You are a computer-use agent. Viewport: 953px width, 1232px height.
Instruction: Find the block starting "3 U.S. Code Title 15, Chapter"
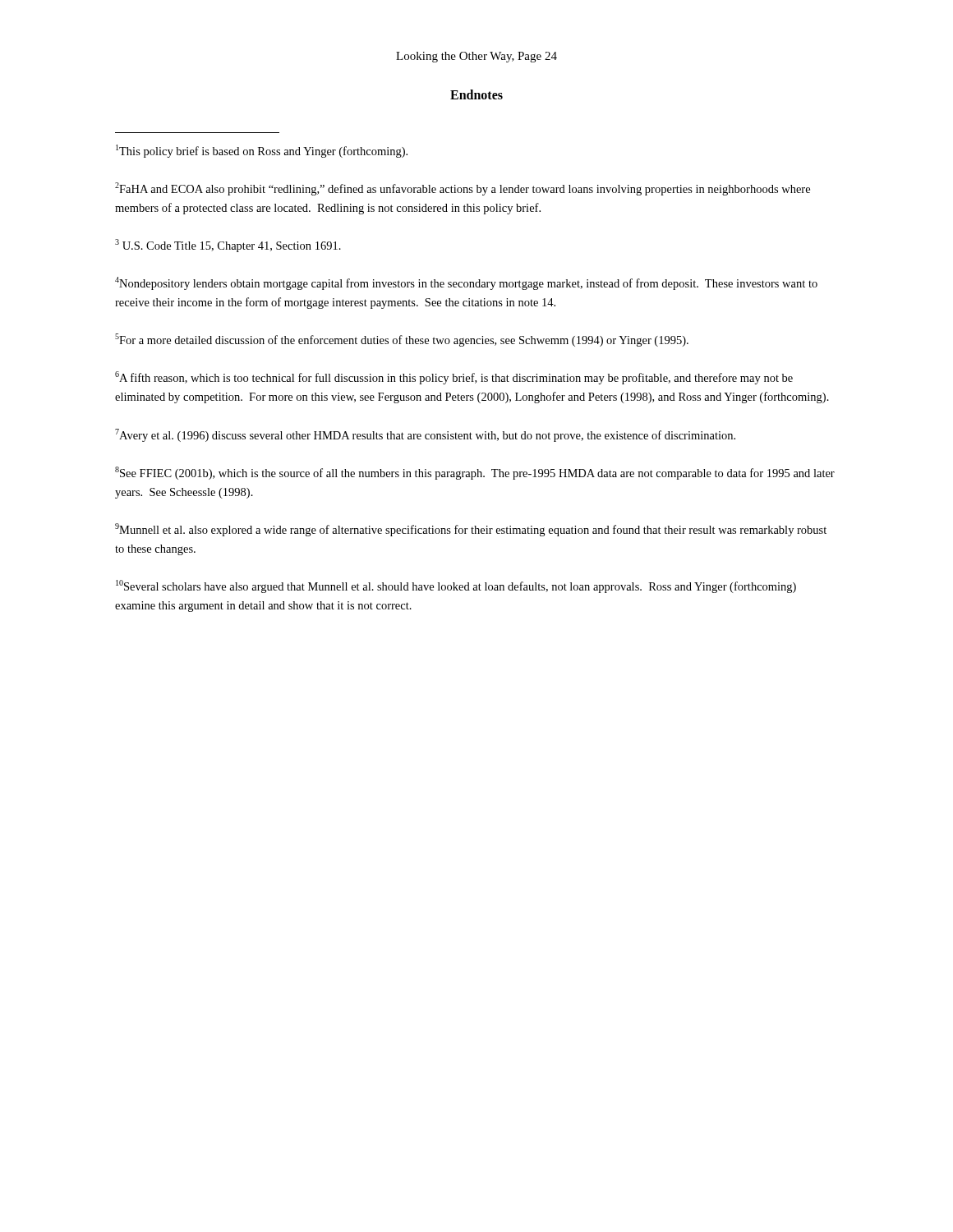(x=228, y=245)
